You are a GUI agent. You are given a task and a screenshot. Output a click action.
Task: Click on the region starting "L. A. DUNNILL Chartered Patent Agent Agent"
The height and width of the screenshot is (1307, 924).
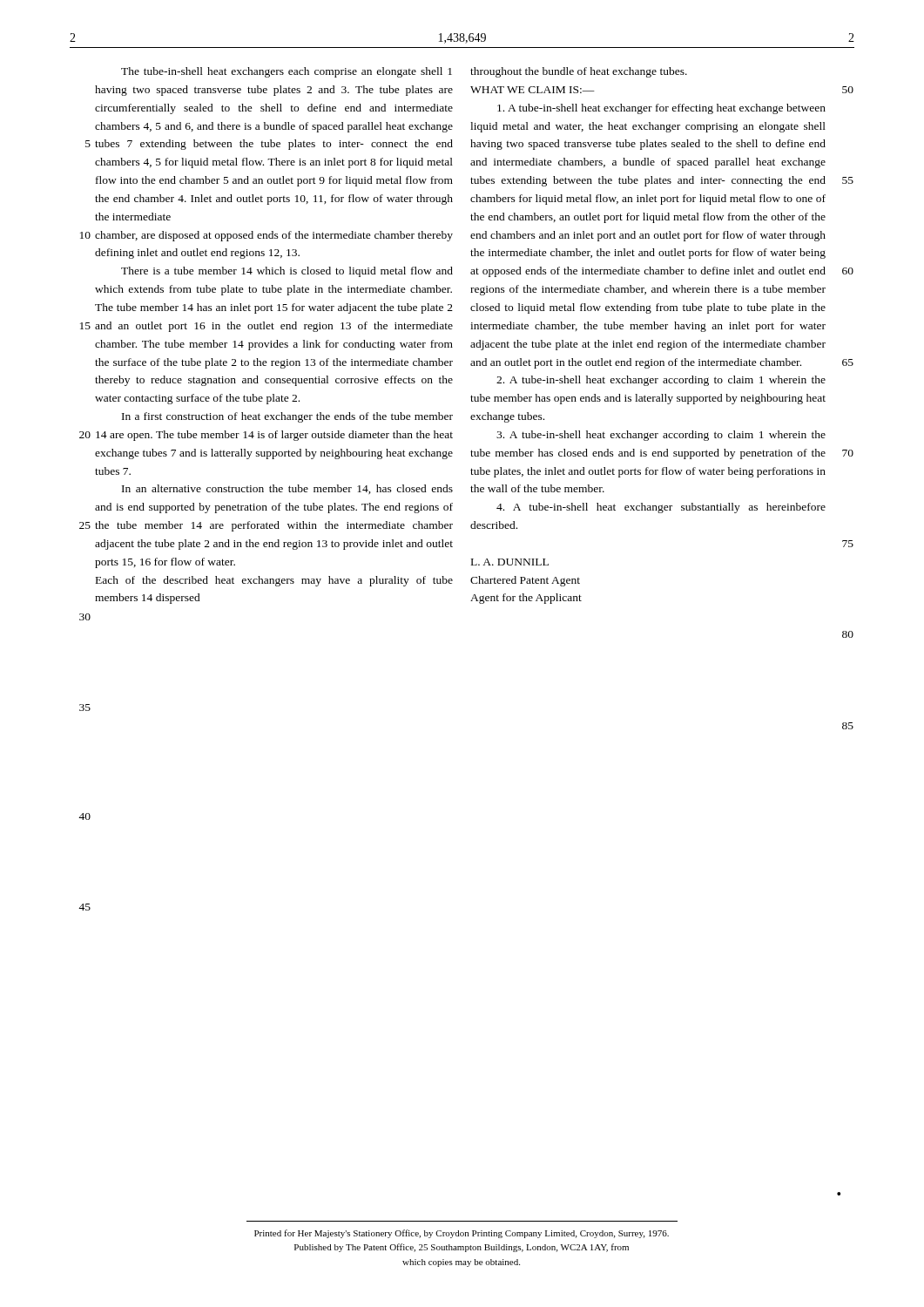pos(510,562)
